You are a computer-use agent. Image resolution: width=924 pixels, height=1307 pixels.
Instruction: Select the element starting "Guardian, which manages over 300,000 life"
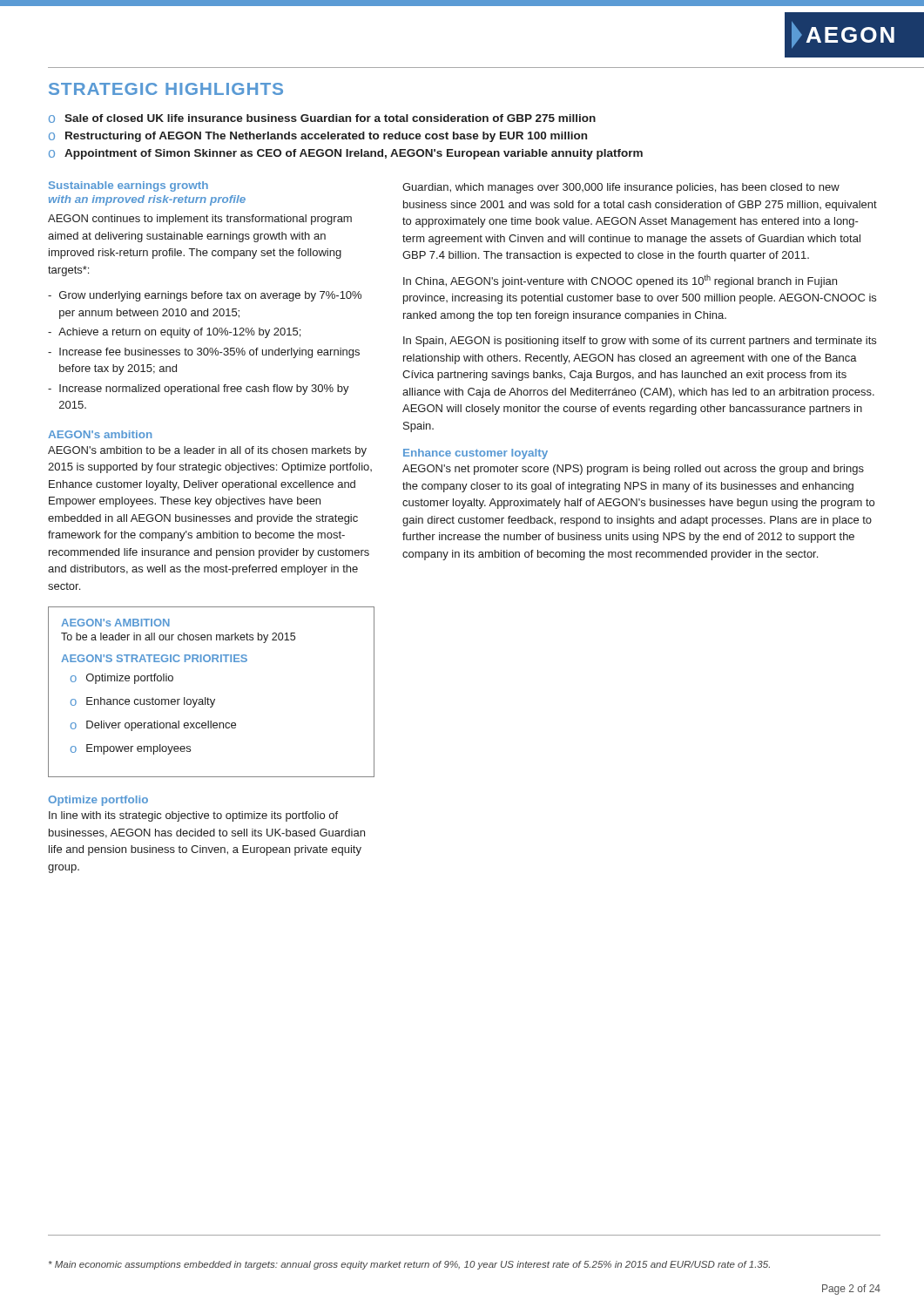(641, 221)
